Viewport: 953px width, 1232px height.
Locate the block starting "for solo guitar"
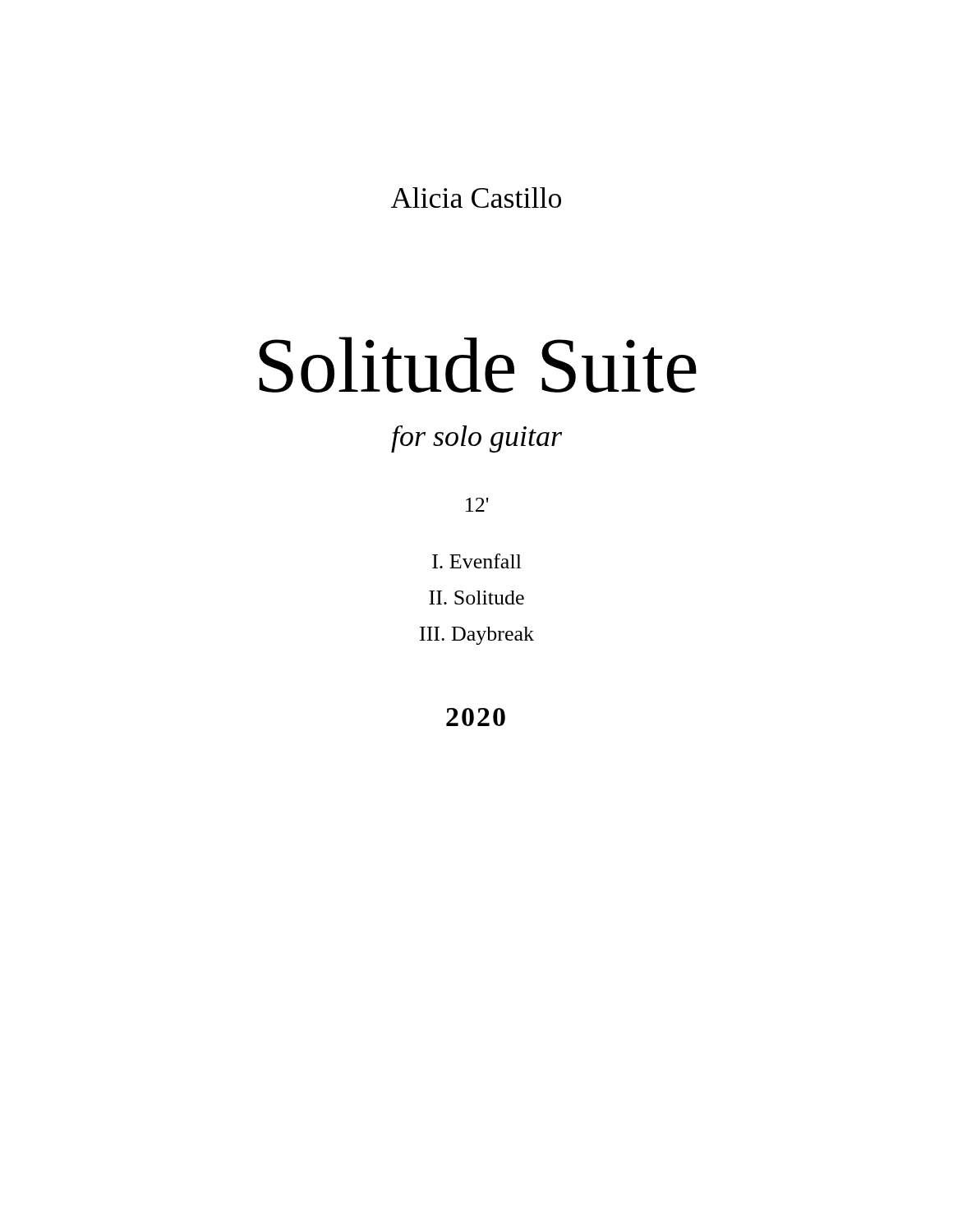click(476, 436)
